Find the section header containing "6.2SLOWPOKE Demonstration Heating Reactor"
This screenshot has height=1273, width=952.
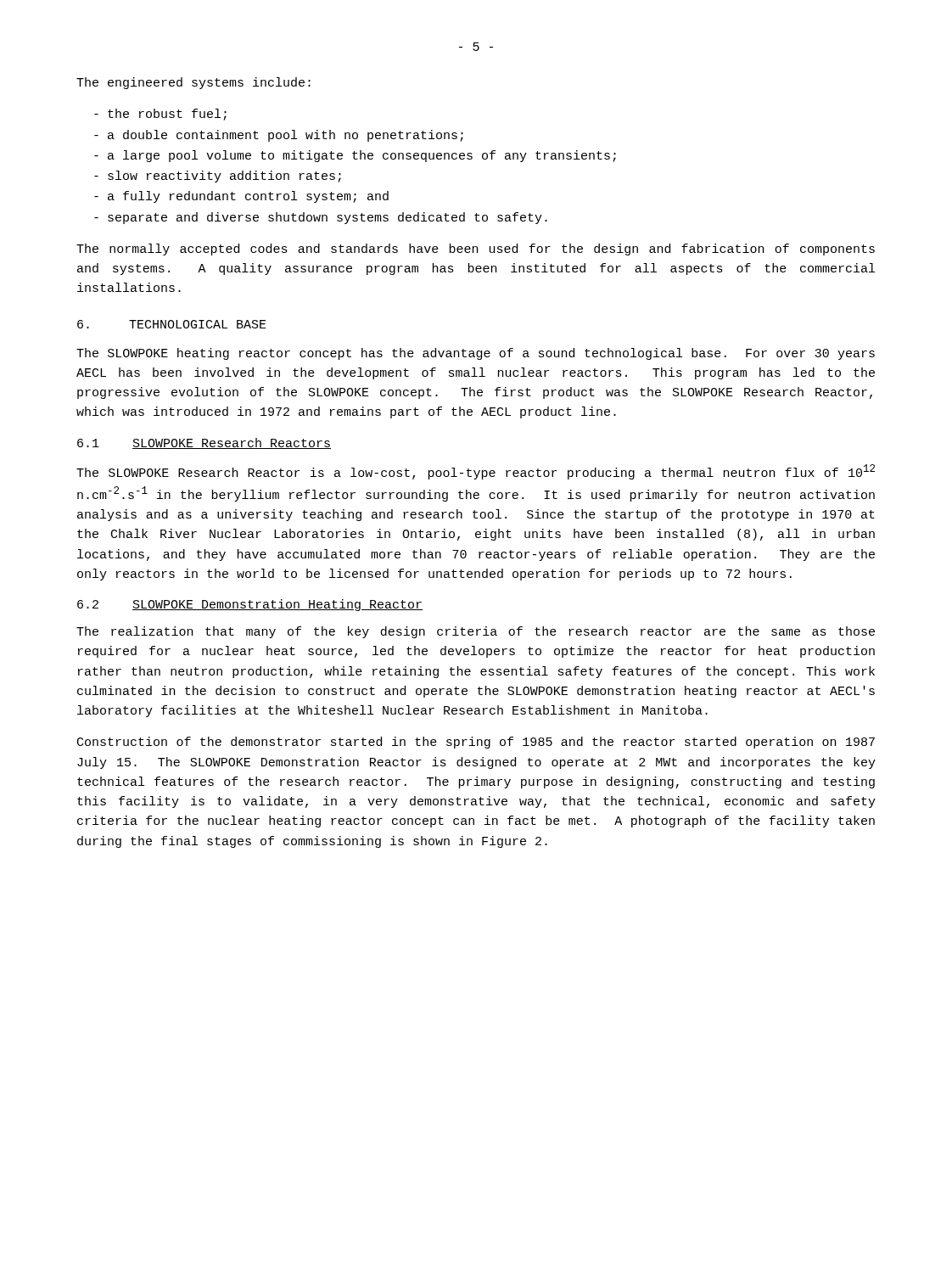[249, 606]
